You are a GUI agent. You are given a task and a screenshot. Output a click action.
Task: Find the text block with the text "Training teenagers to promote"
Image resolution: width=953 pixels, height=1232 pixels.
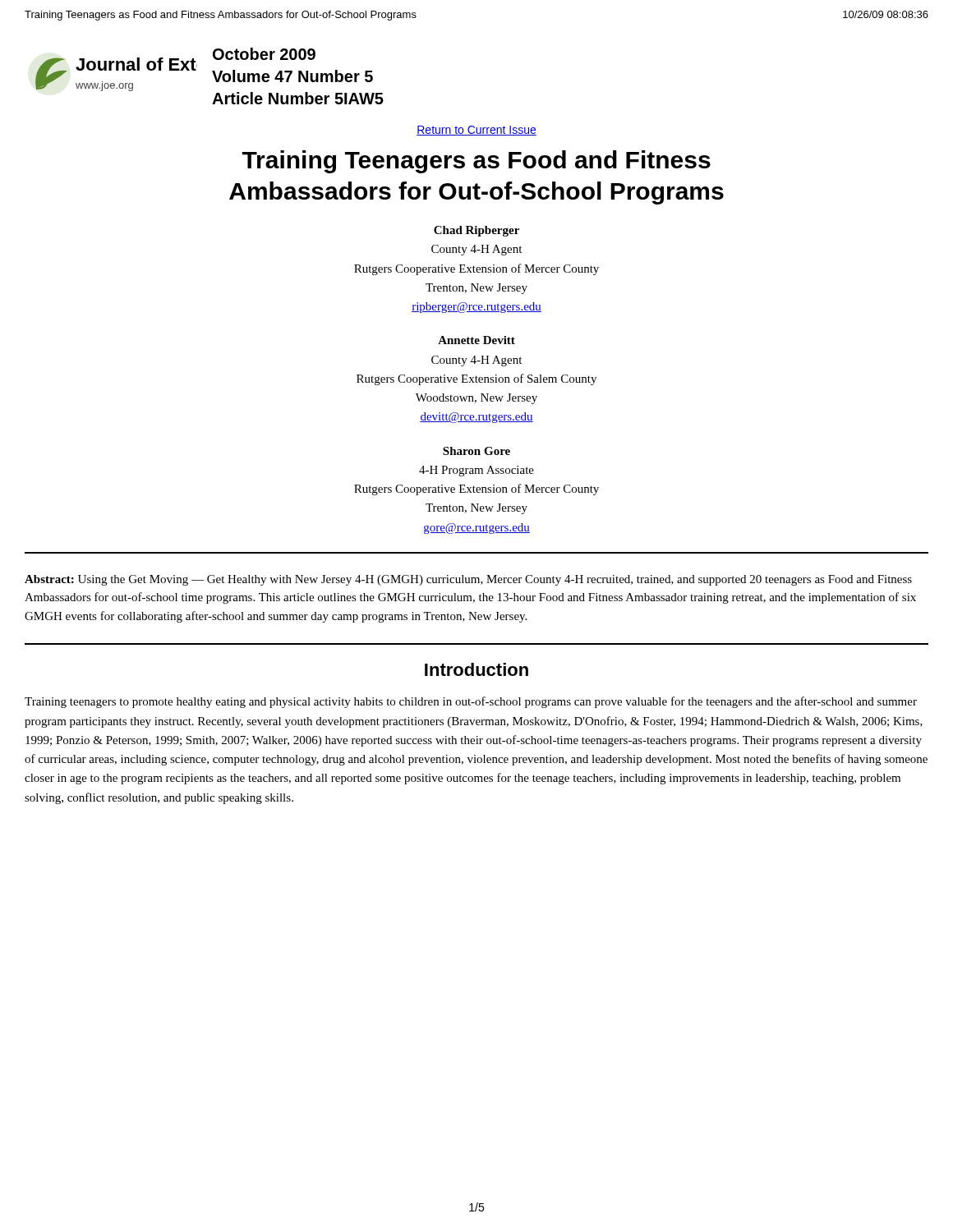click(x=476, y=749)
